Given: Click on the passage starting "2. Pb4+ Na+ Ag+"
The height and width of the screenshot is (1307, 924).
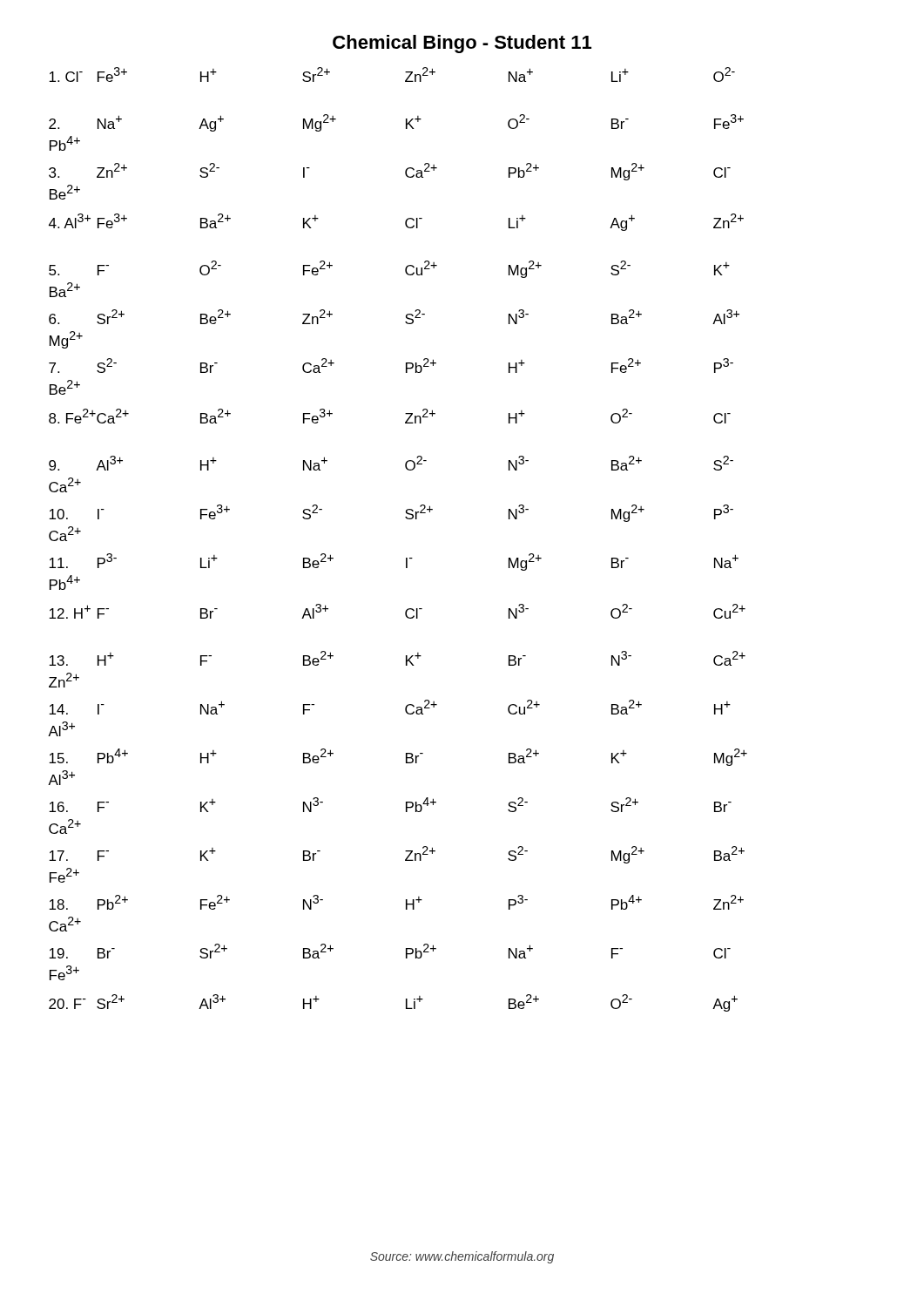Looking at the screenshot, I should [110, 122].
